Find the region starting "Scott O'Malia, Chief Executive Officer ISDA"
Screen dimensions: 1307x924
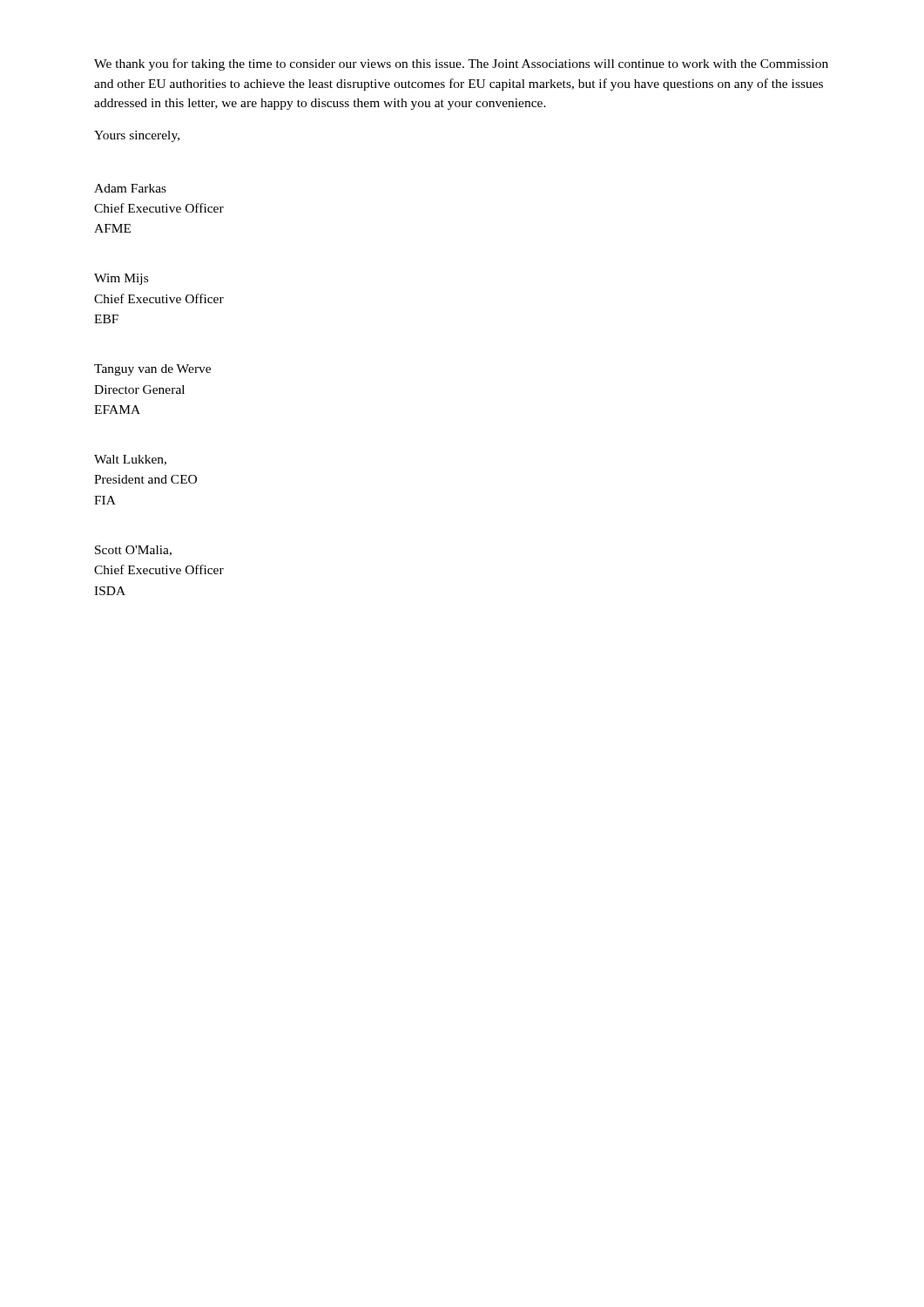pos(159,570)
